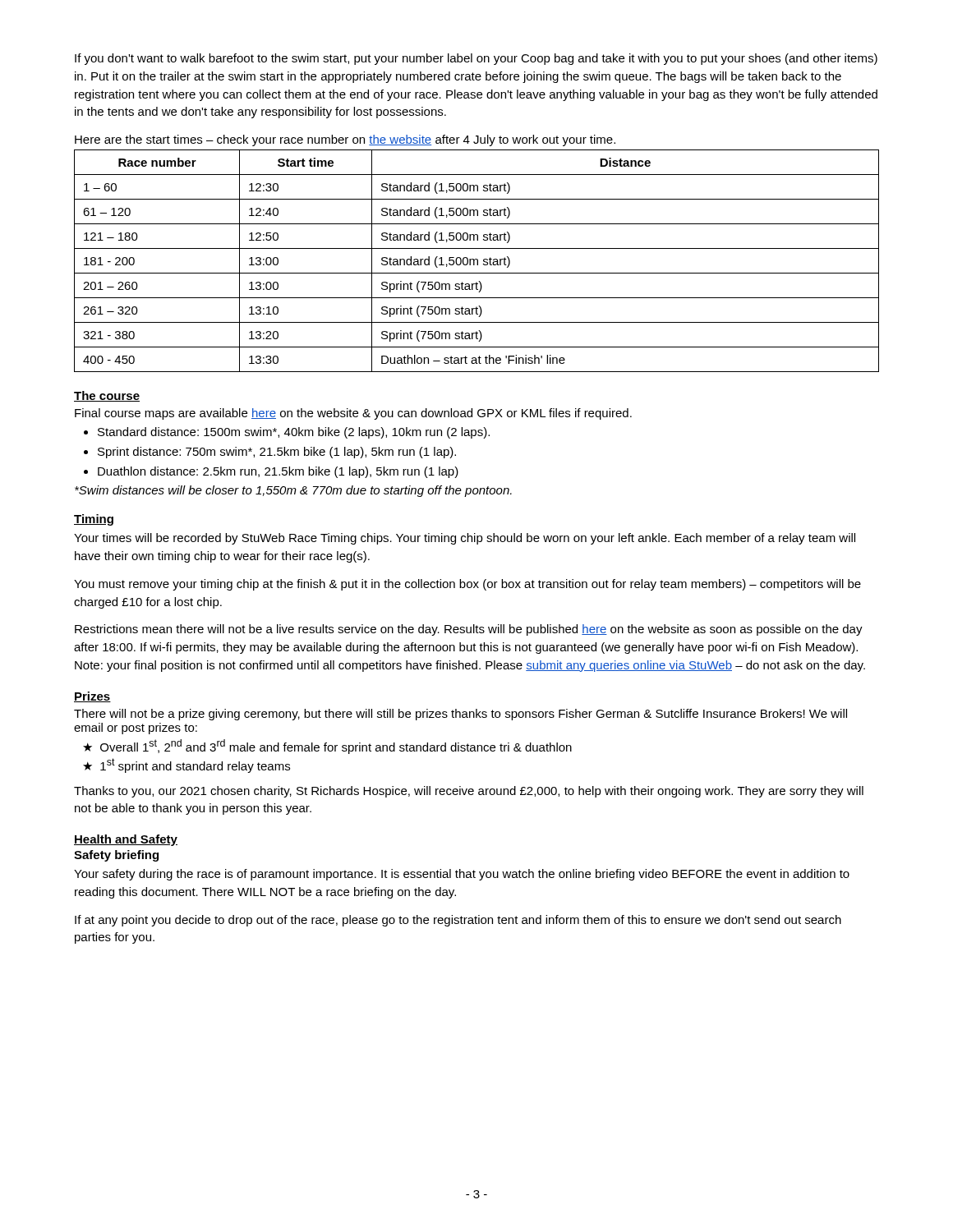The image size is (953, 1232).
Task: Locate the text starting "The course"
Action: 107,395
